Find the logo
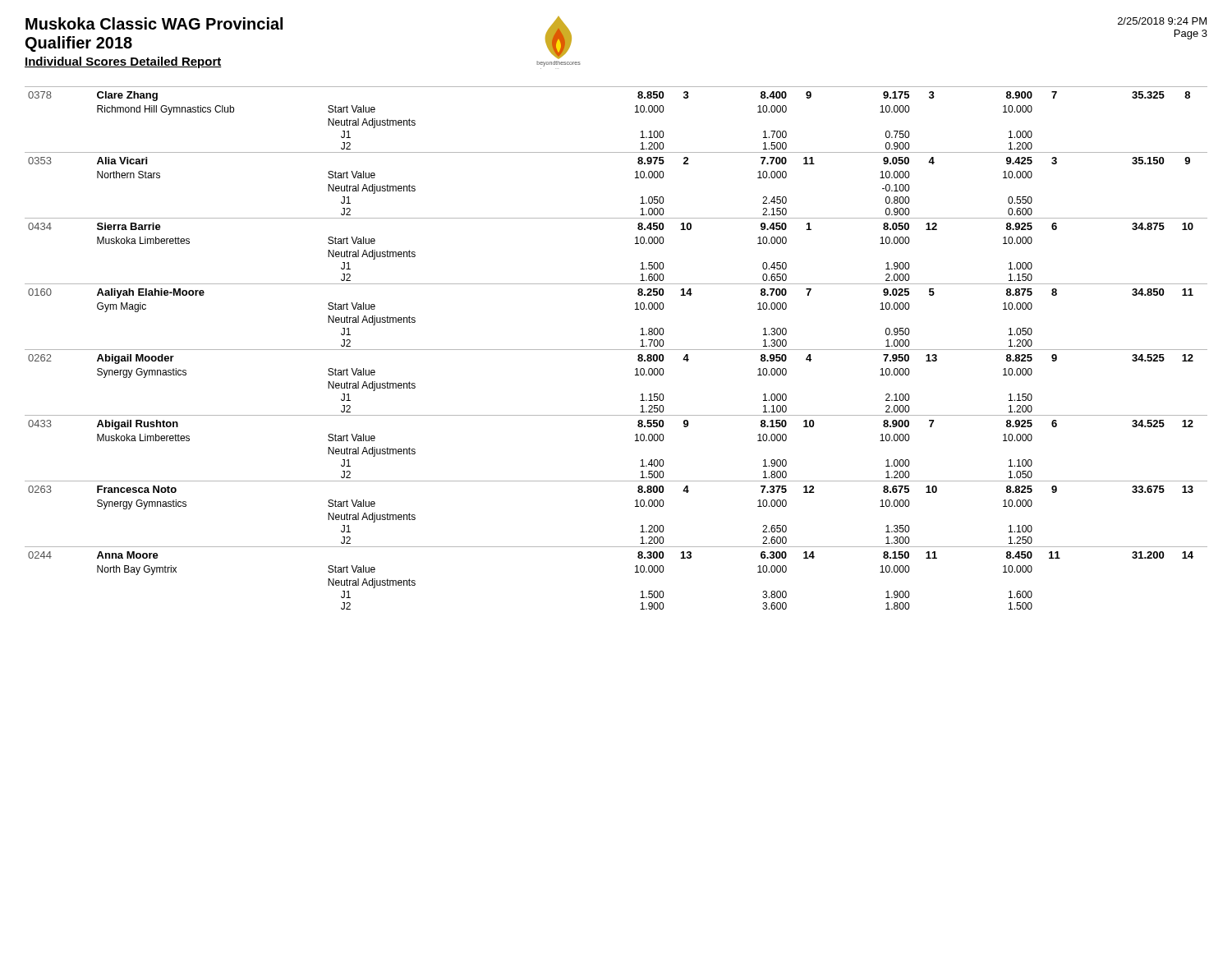The height and width of the screenshot is (953, 1232). [x=559, y=42]
